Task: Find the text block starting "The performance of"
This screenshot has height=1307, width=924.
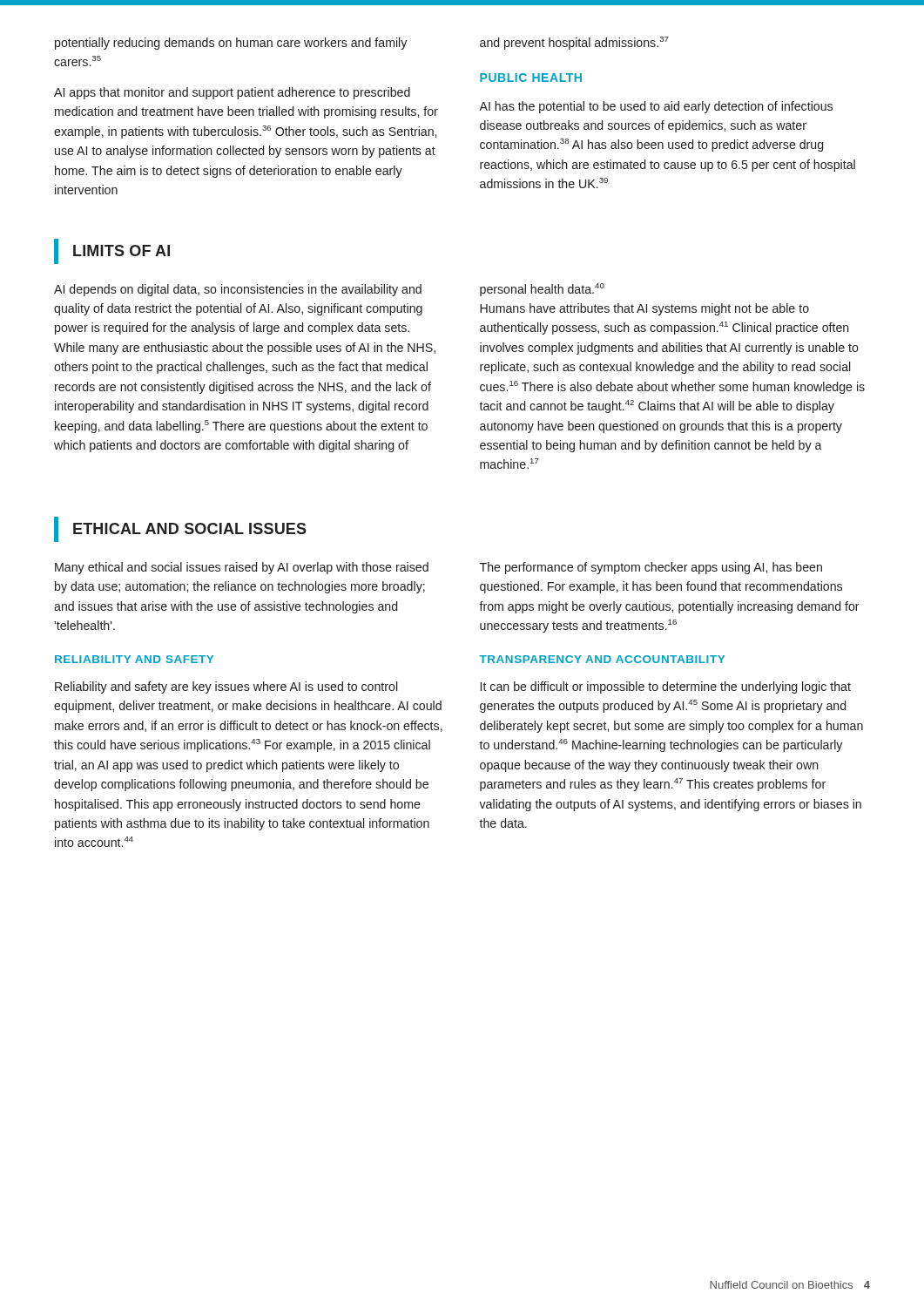Action: [x=675, y=597]
